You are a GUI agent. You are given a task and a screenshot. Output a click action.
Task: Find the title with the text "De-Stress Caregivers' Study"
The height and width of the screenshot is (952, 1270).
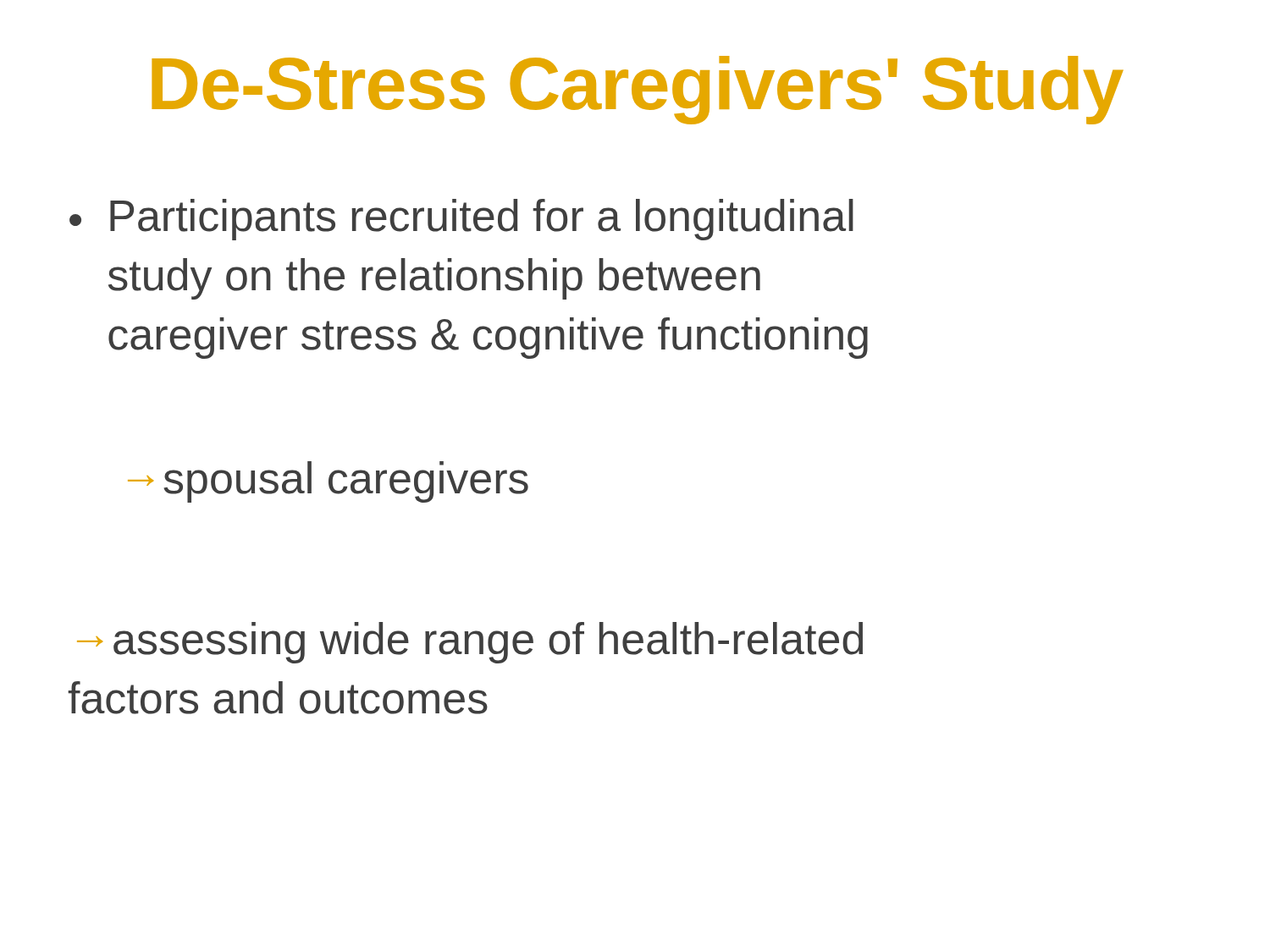(x=635, y=83)
